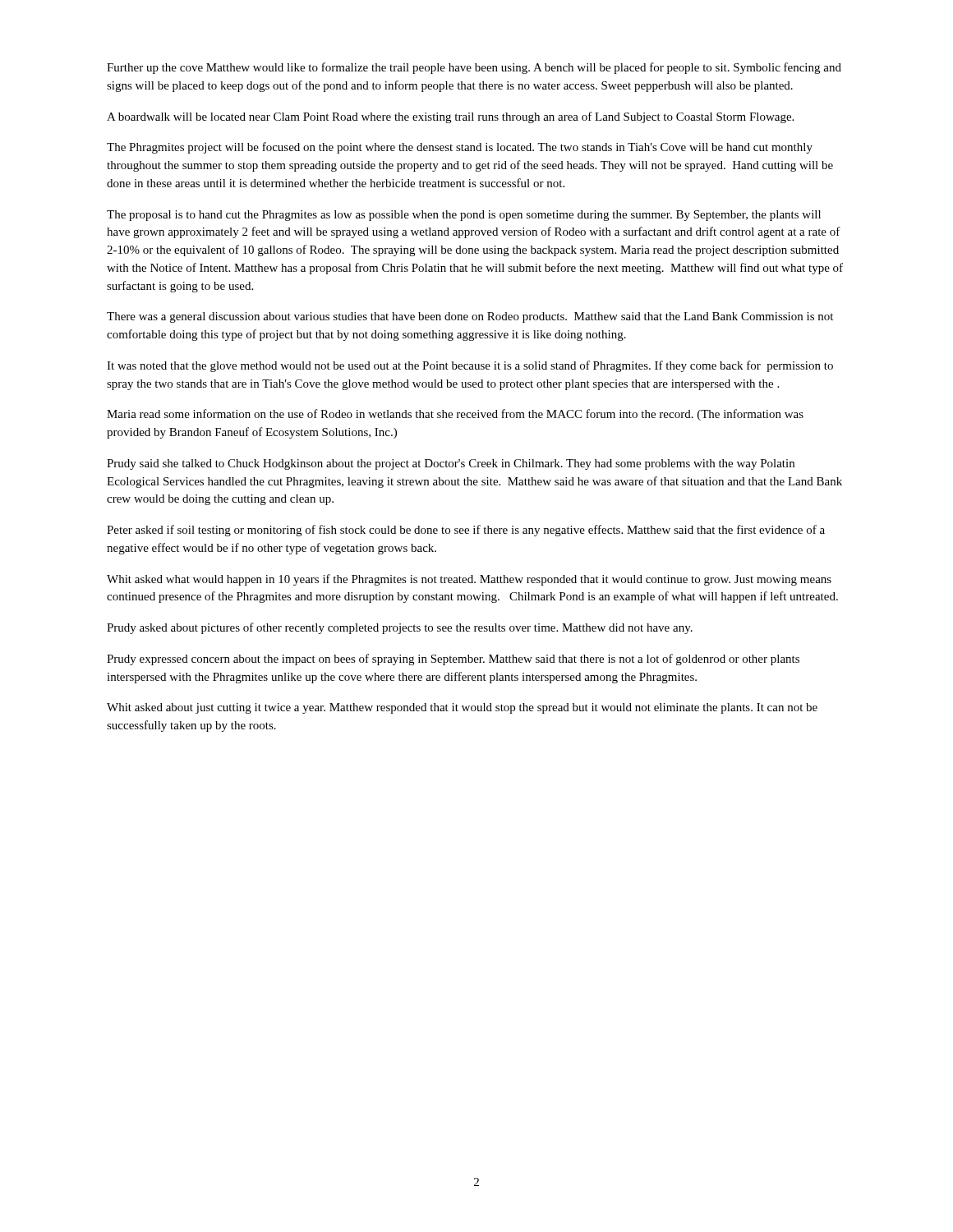Locate the text block starting "Prudy said she talked"
This screenshot has width=953, height=1232.
475,481
